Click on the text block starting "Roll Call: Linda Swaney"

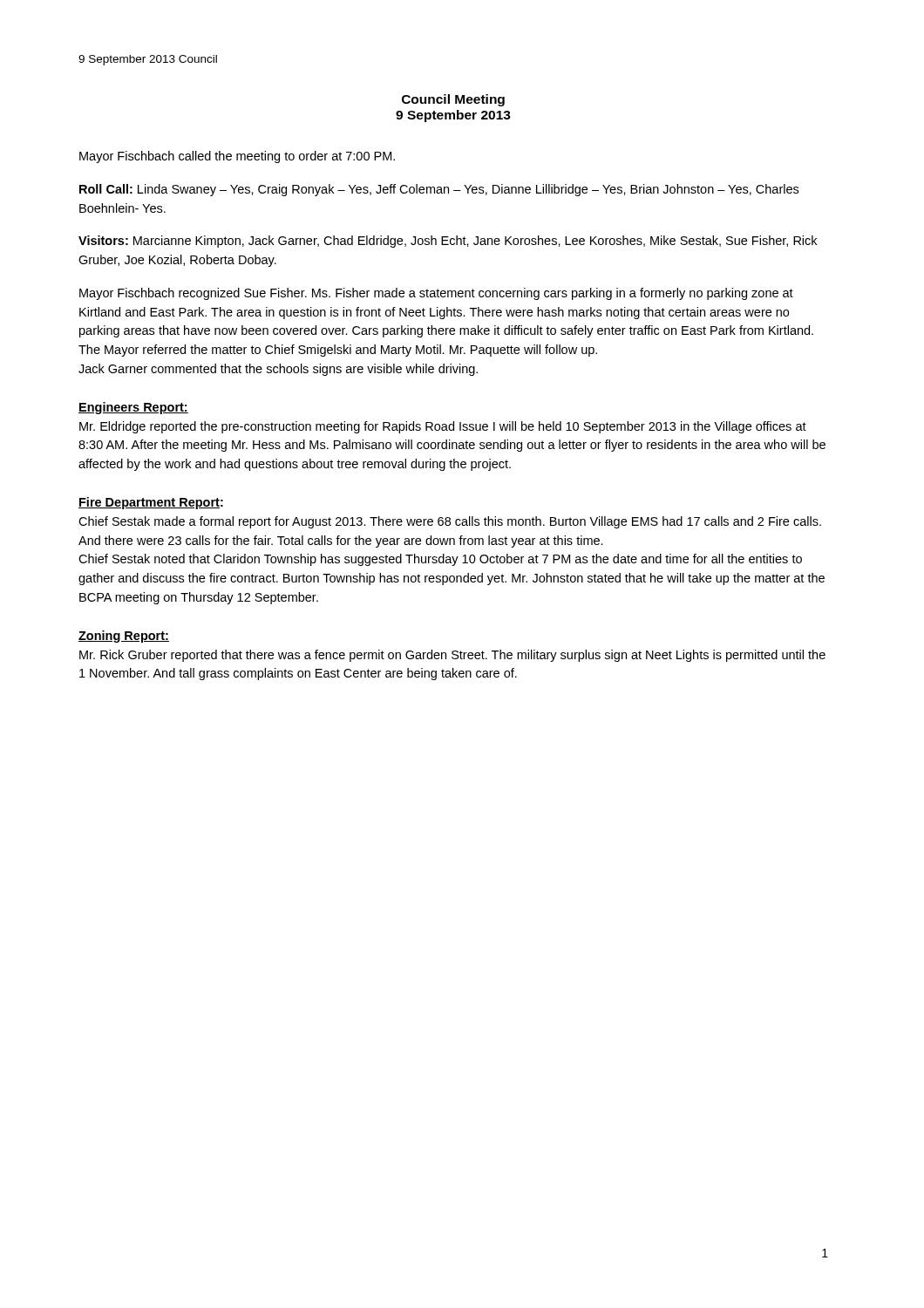point(439,198)
